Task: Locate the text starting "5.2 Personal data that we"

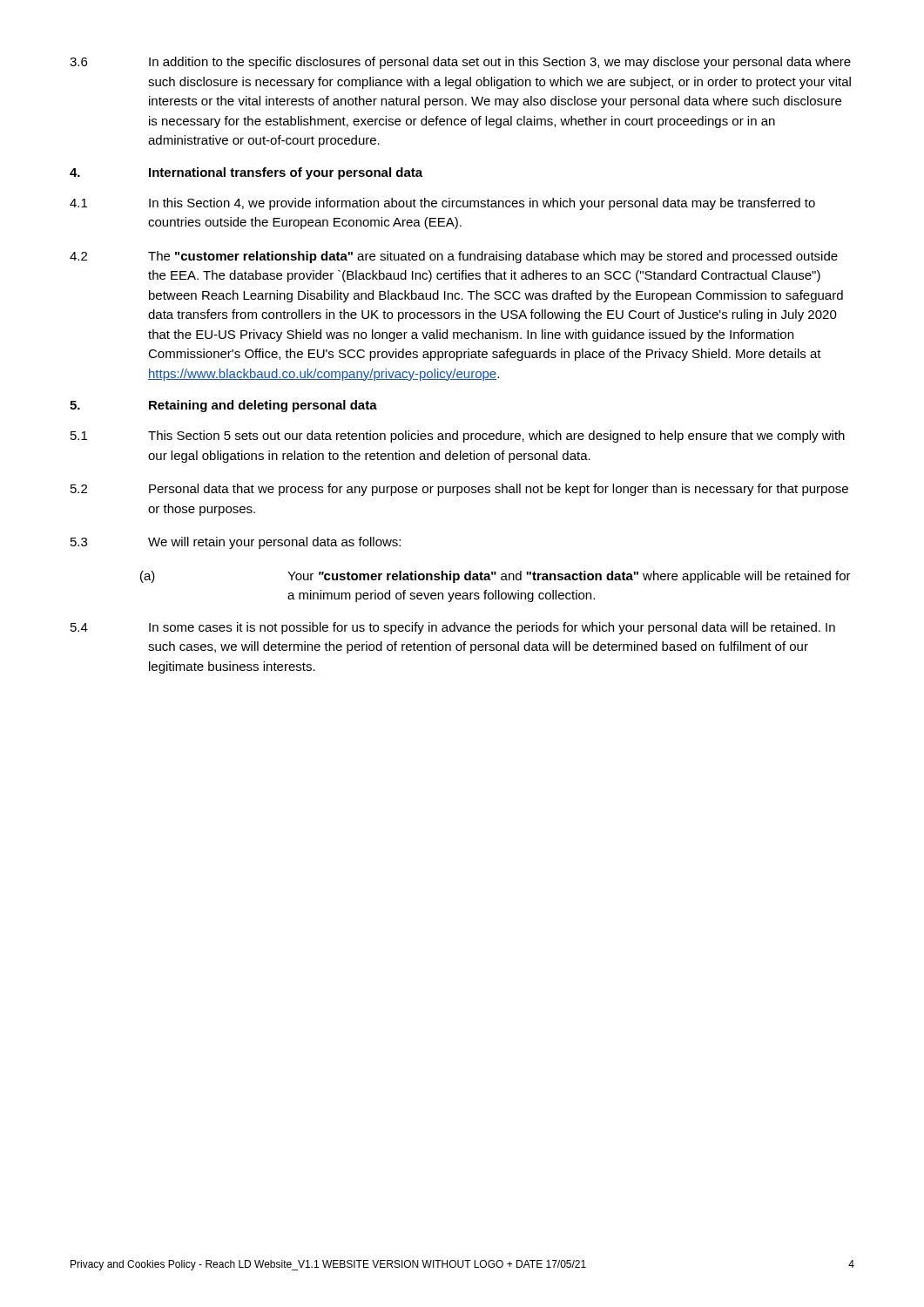Action: click(x=462, y=499)
